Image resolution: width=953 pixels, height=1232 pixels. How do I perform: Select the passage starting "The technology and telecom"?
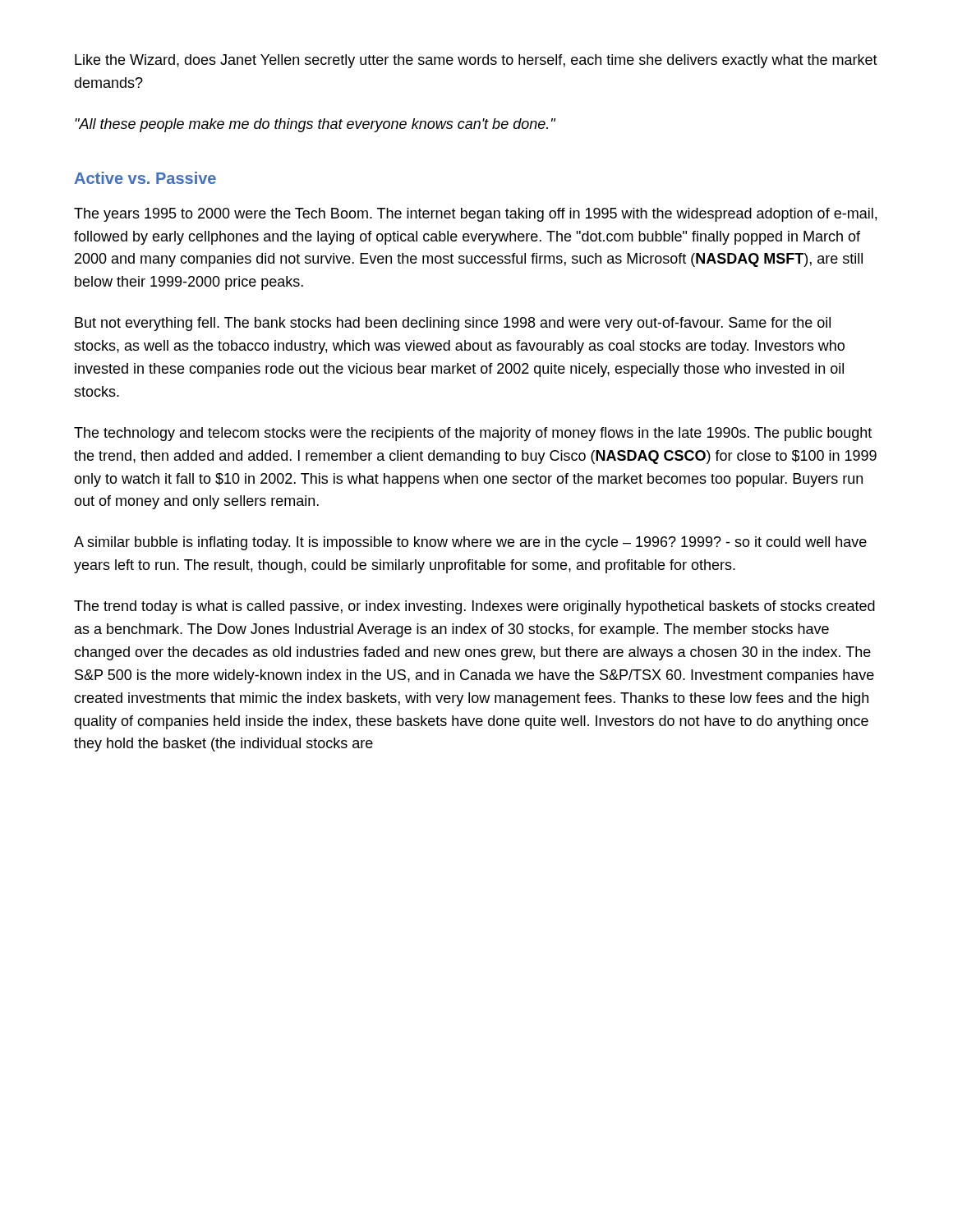[x=475, y=467]
